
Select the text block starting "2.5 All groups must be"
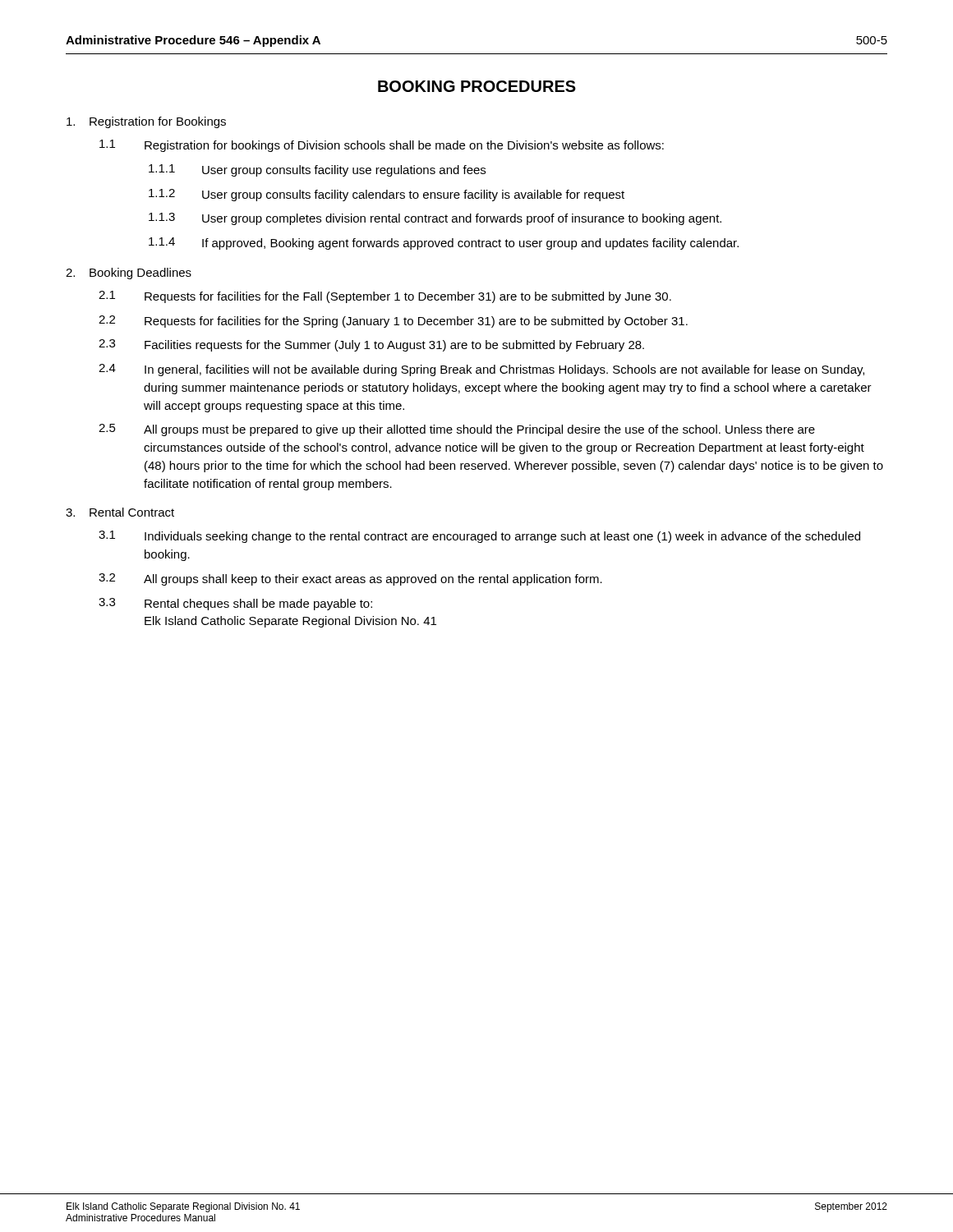coord(493,456)
